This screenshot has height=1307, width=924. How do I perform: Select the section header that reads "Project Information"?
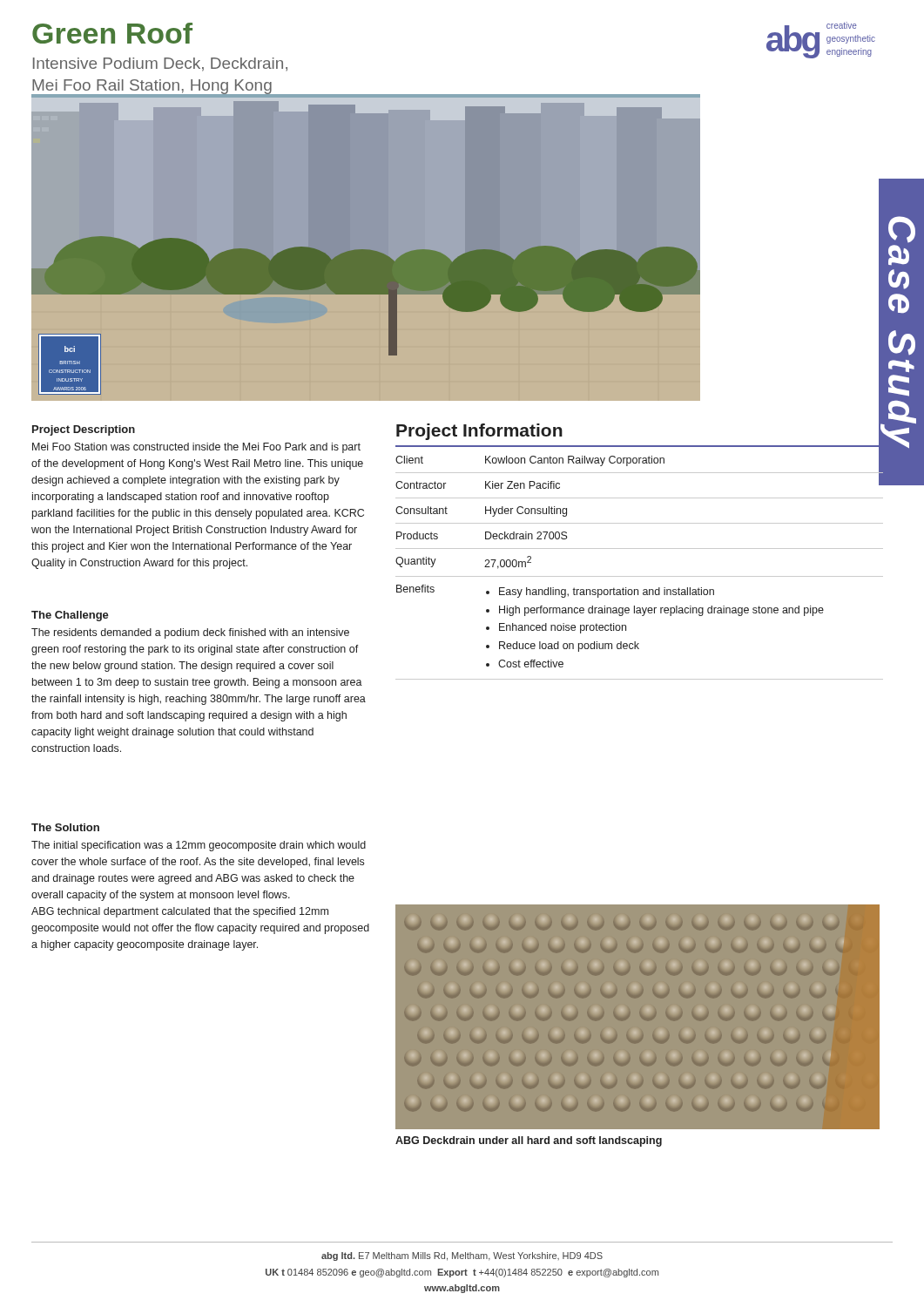tap(479, 430)
